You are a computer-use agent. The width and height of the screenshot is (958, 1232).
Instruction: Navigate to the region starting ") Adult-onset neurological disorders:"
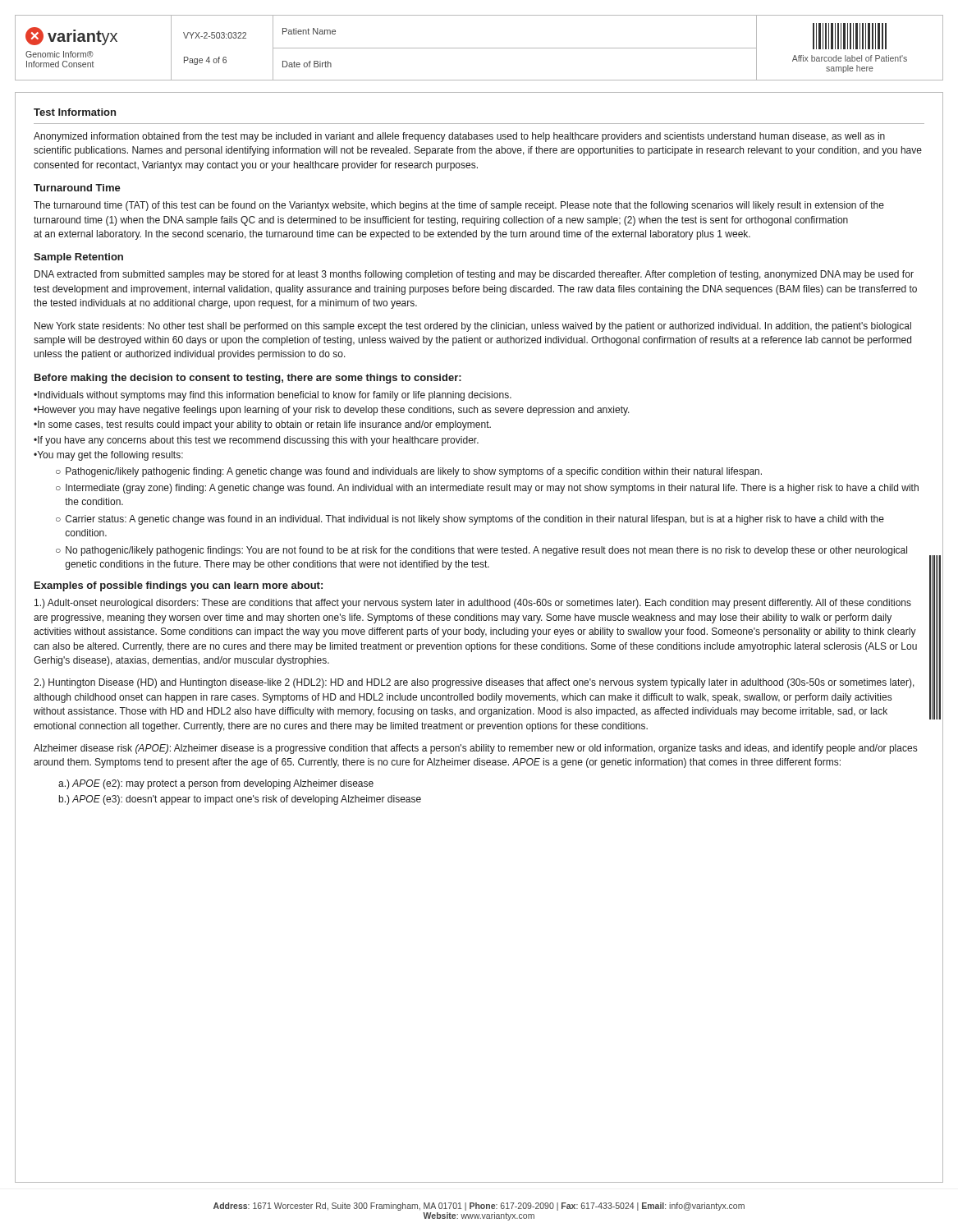point(475,632)
